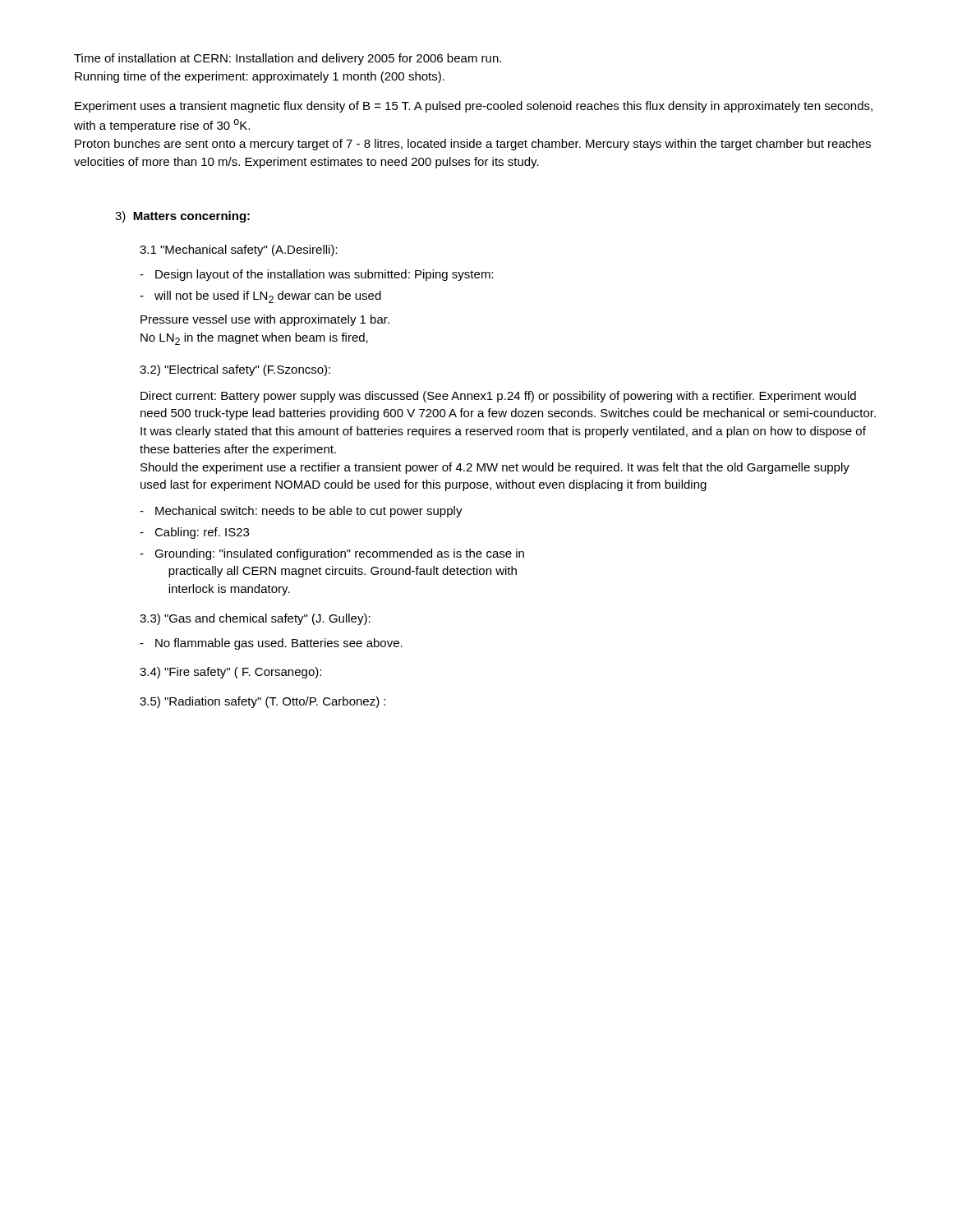Locate the text starting "Experiment uses a"
The image size is (953, 1232).
tap(474, 133)
